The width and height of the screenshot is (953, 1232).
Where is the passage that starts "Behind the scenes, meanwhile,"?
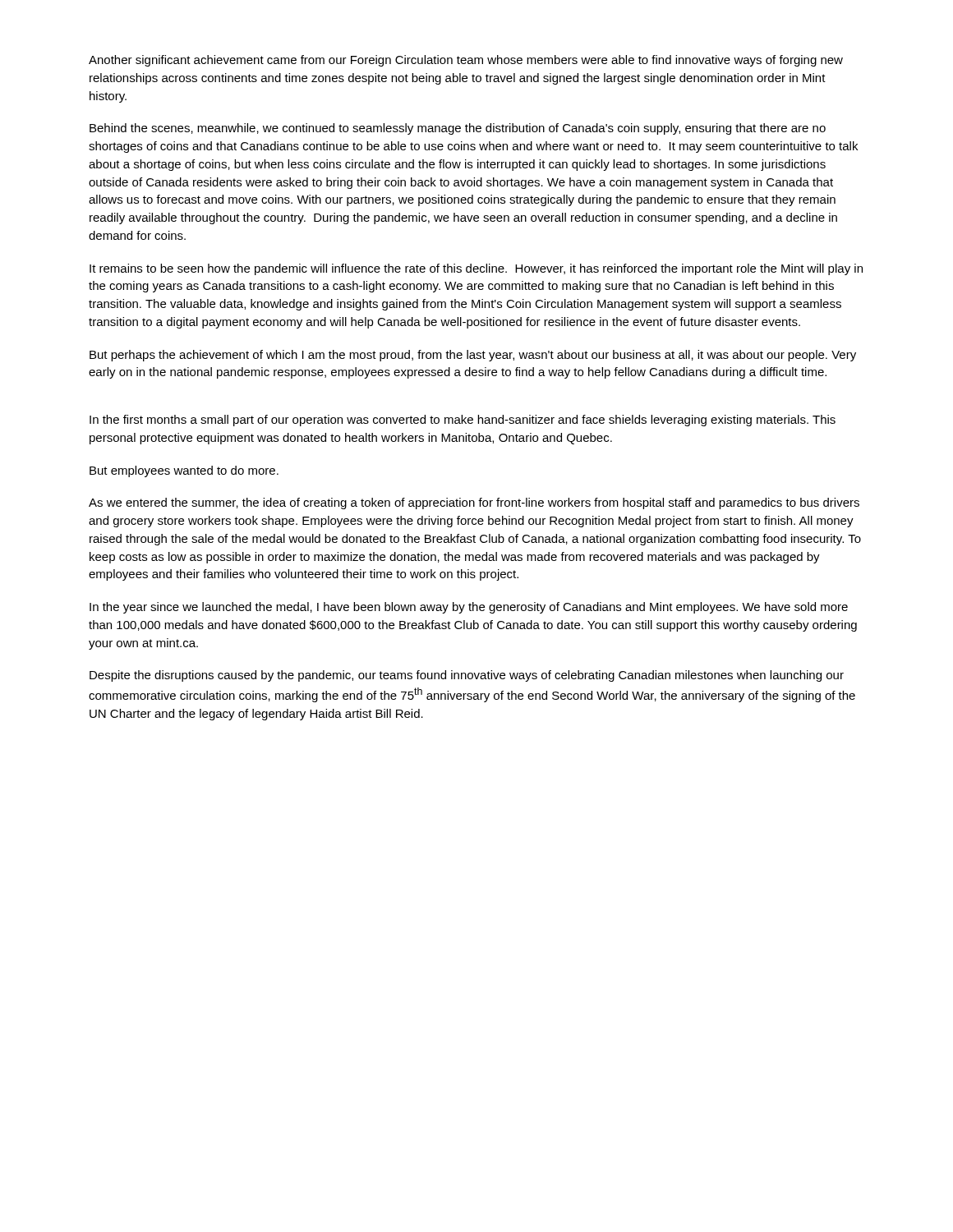pos(473,182)
